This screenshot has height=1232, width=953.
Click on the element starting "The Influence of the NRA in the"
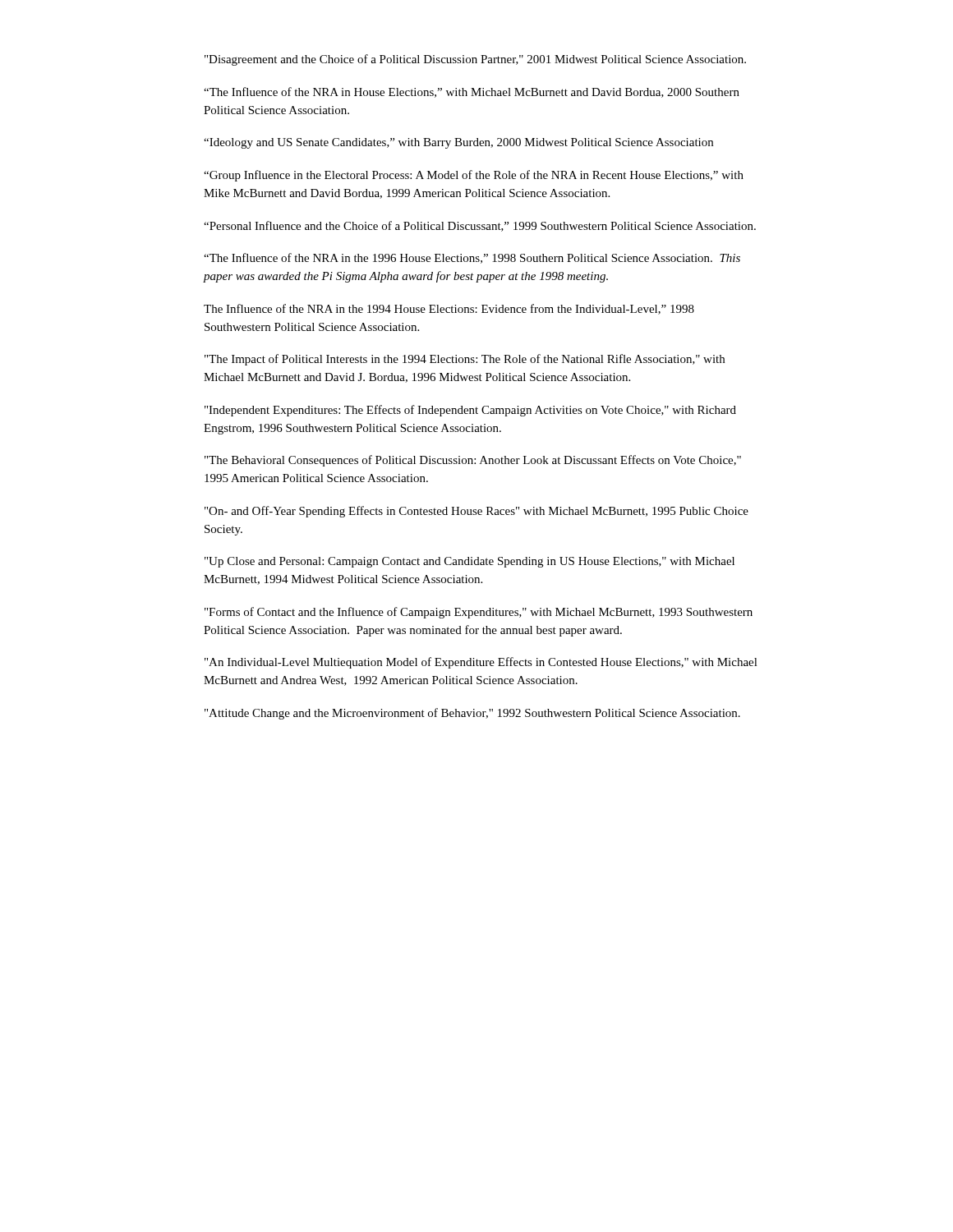(x=449, y=318)
